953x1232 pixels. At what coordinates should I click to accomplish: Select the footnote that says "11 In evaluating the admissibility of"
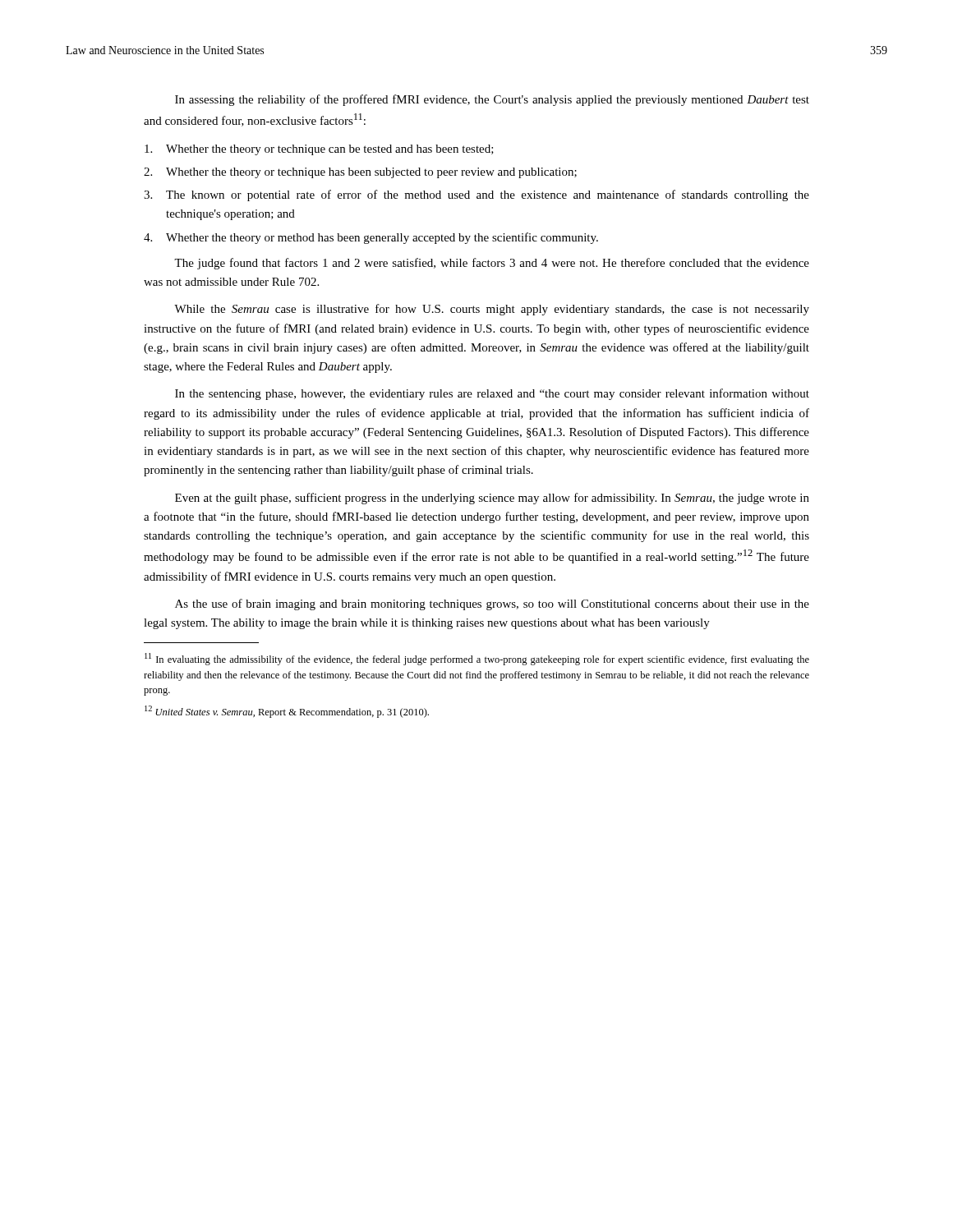476,673
